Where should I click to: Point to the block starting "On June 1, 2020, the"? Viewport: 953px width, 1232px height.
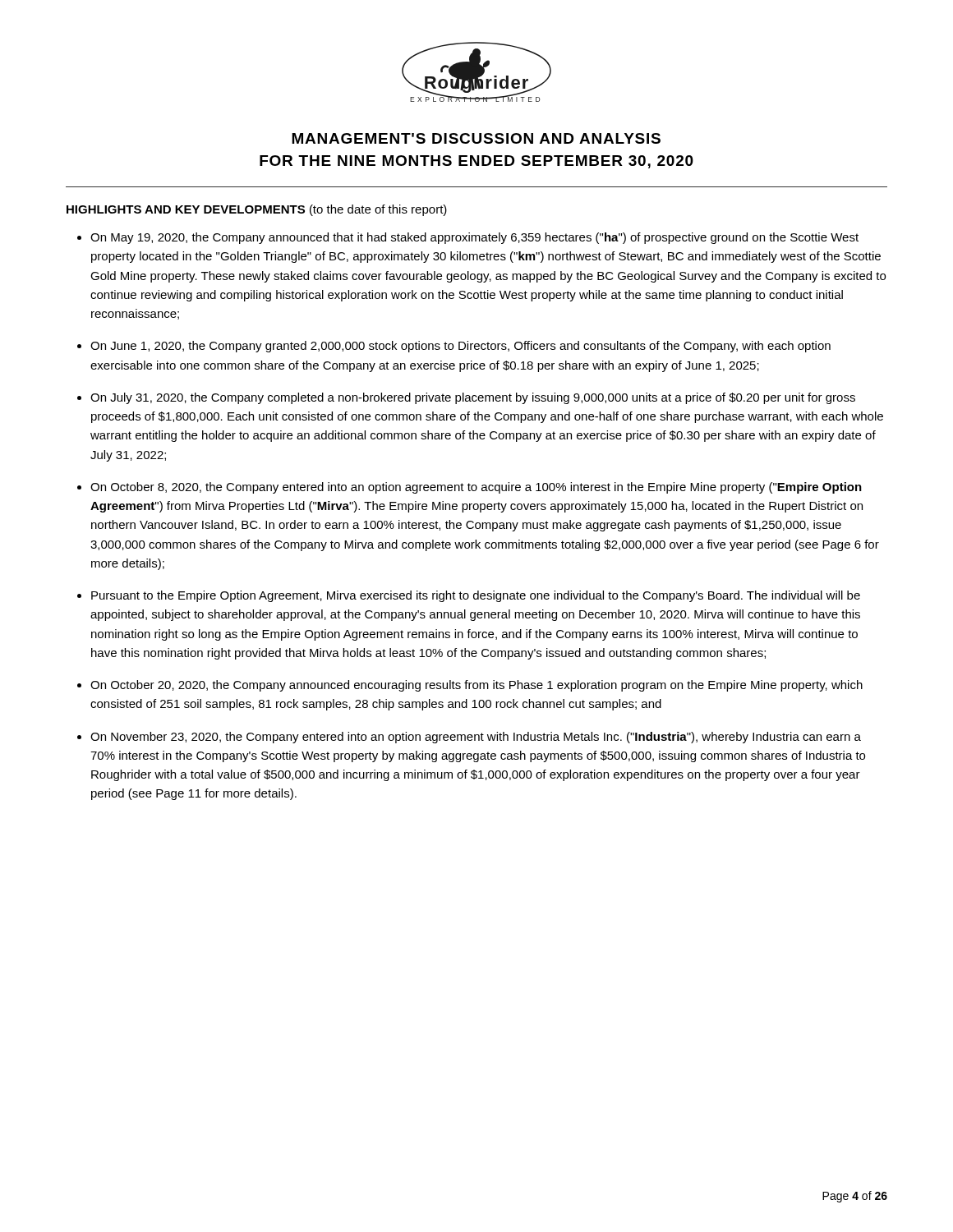tap(461, 355)
